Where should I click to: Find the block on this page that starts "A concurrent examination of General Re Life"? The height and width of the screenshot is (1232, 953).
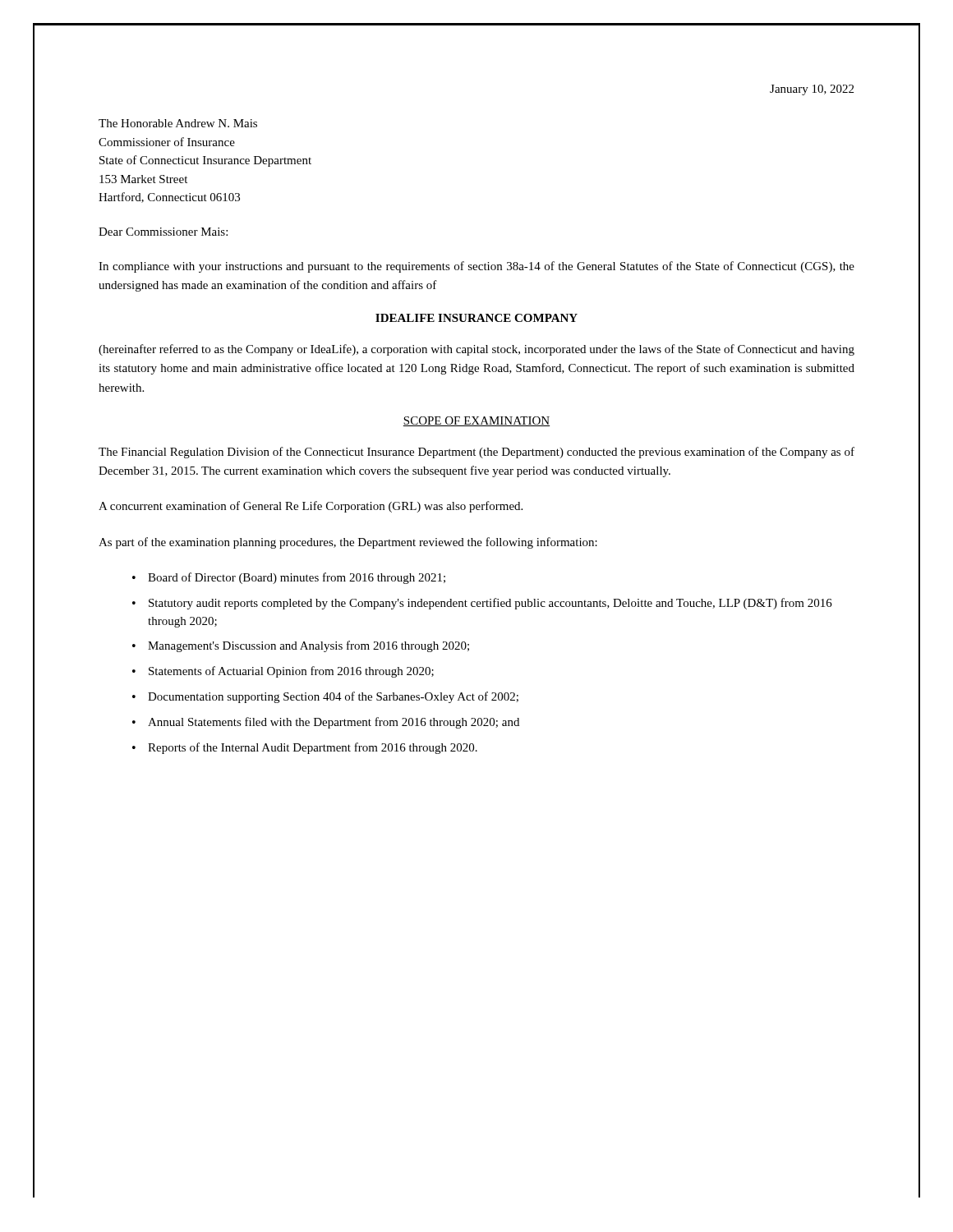pyautogui.click(x=311, y=506)
